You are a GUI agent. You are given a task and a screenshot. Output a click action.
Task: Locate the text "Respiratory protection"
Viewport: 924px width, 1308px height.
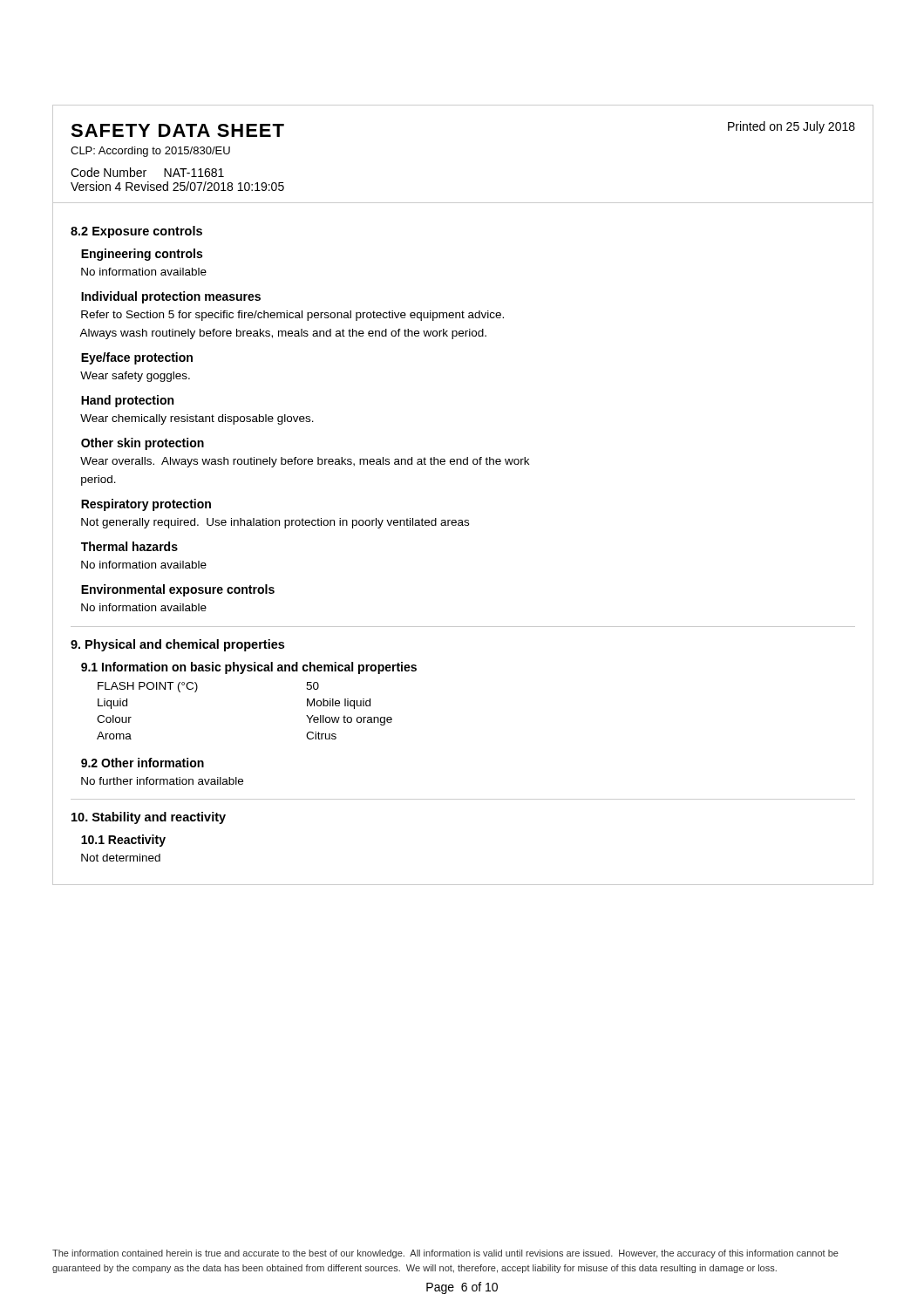click(x=141, y=504)
